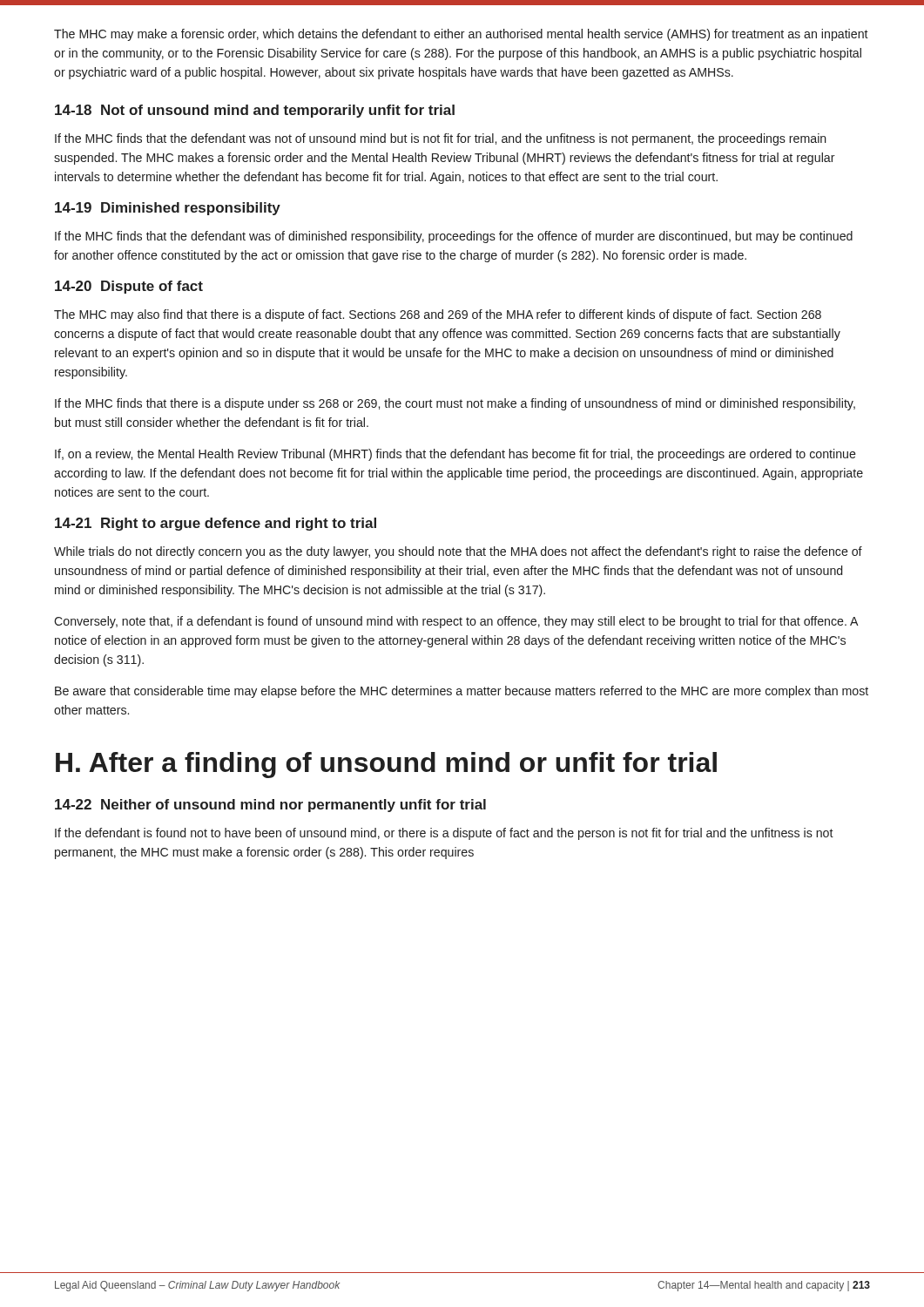Screen dimensions: 1307x924
Task: Find the text starting "14-22 Neither of unsound mind nor permanently"
Action: 270,804
